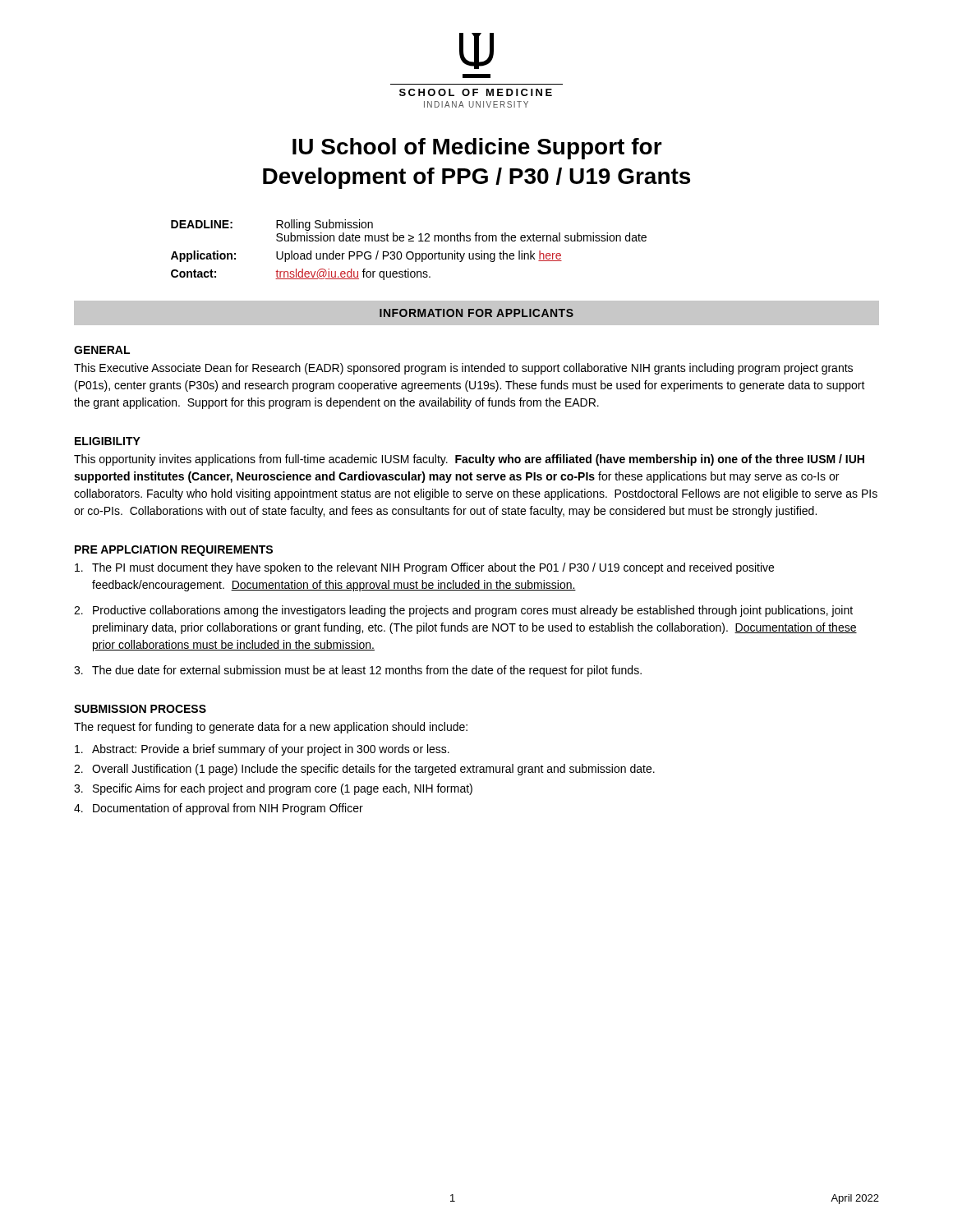Click on the passage starting "SUBMISSION PROCESS"
The height and width of the screenshot is (1232, 953).
(140, 709)
